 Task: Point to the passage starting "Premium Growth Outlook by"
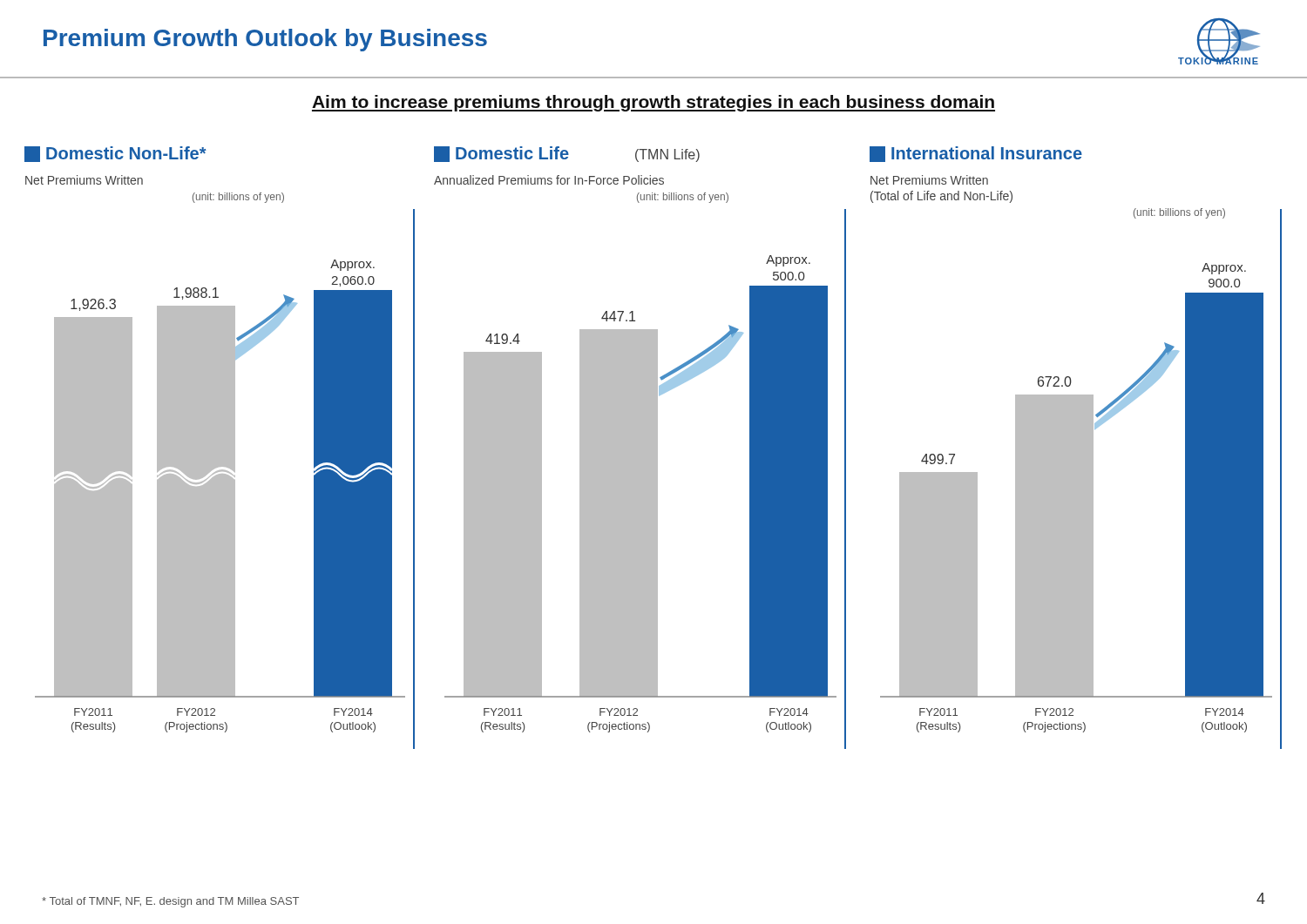(265, 38)
